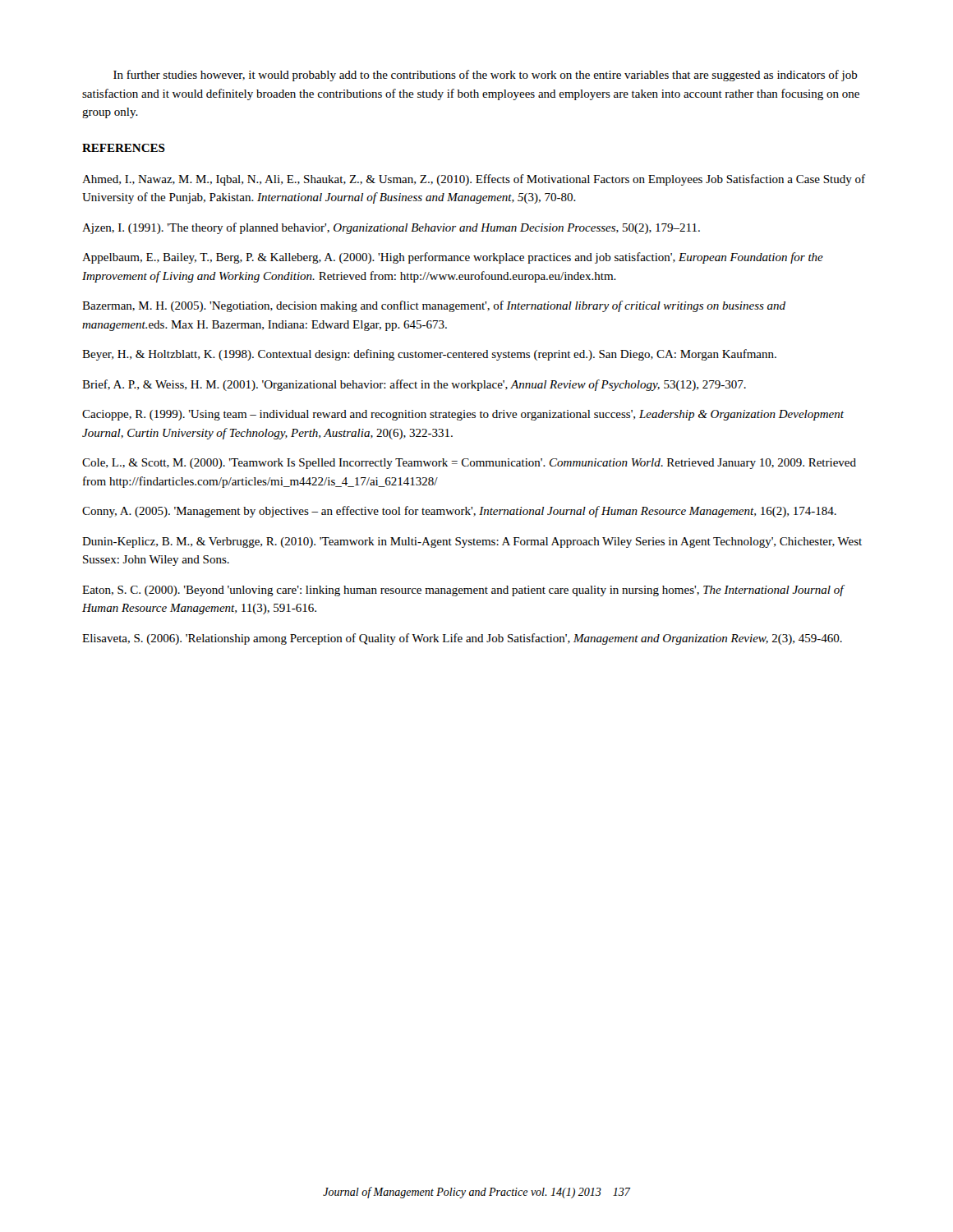Find the block on this page that starts "Dunin-Keplicz, B. M., & Verbrugge, R."
Viewport: 953px width, 1232px height.
[x=472, y=550]
